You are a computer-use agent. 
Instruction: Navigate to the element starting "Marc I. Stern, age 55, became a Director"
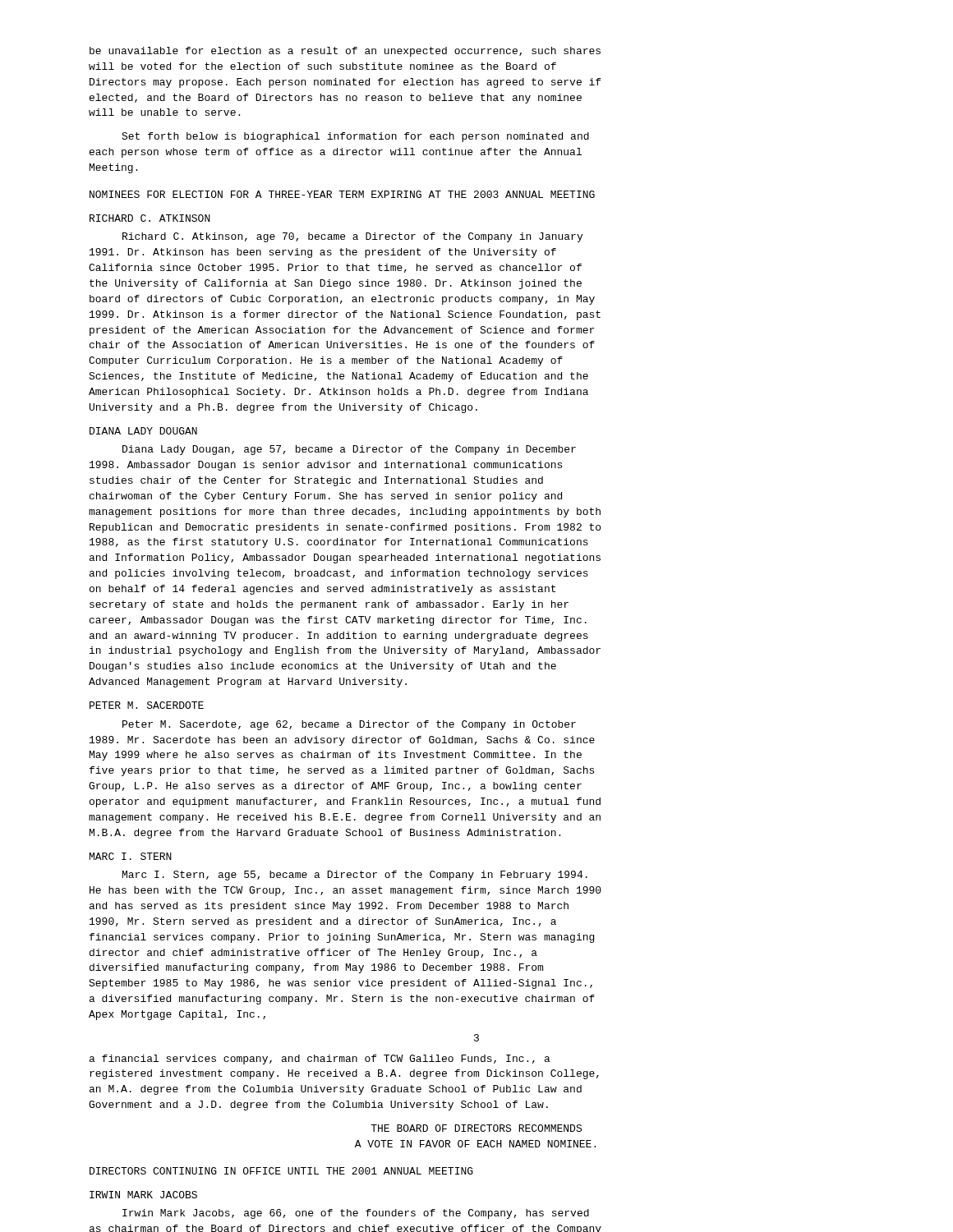pos(476,946)
